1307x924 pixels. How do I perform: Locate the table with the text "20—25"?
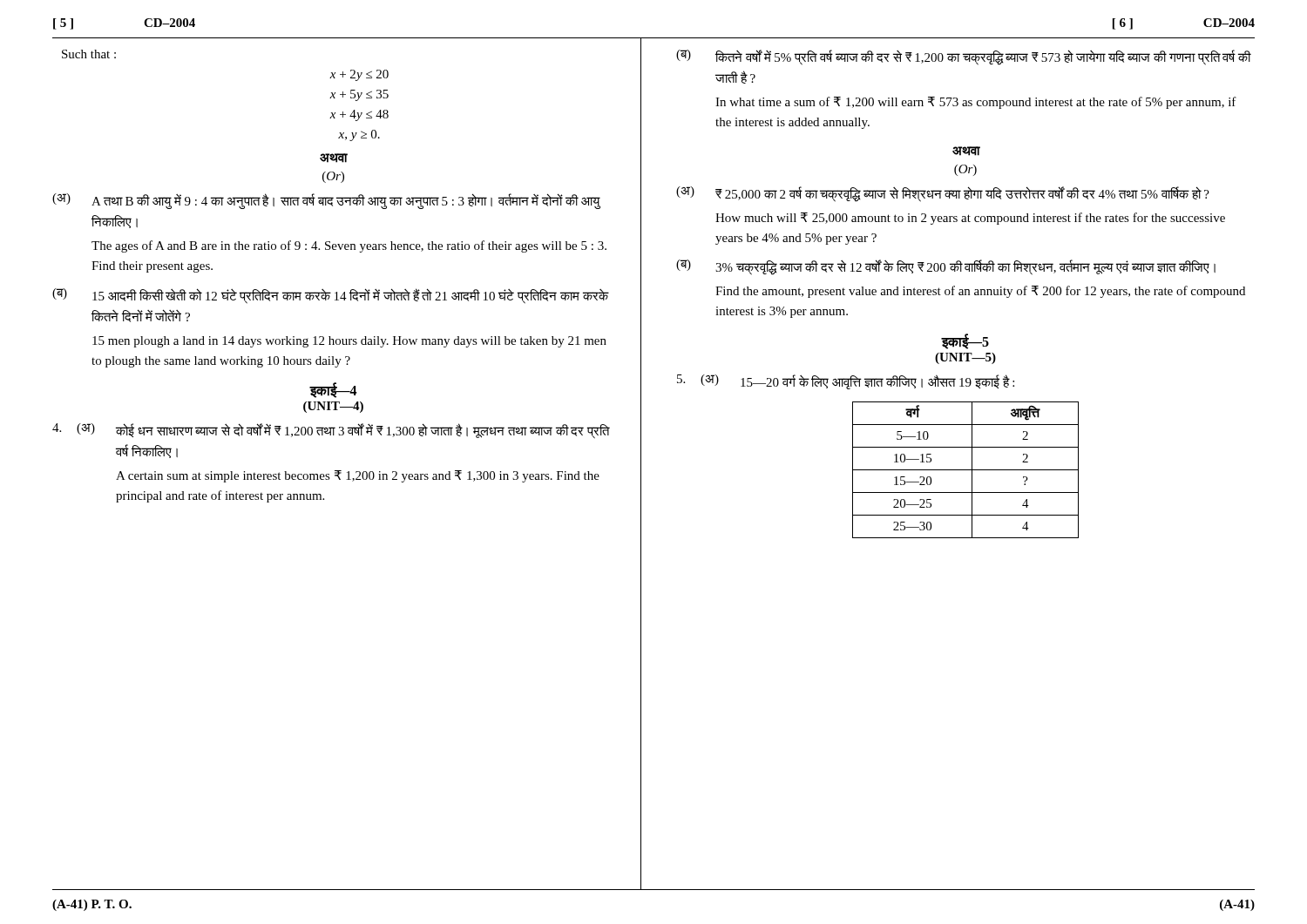point(965,469)
